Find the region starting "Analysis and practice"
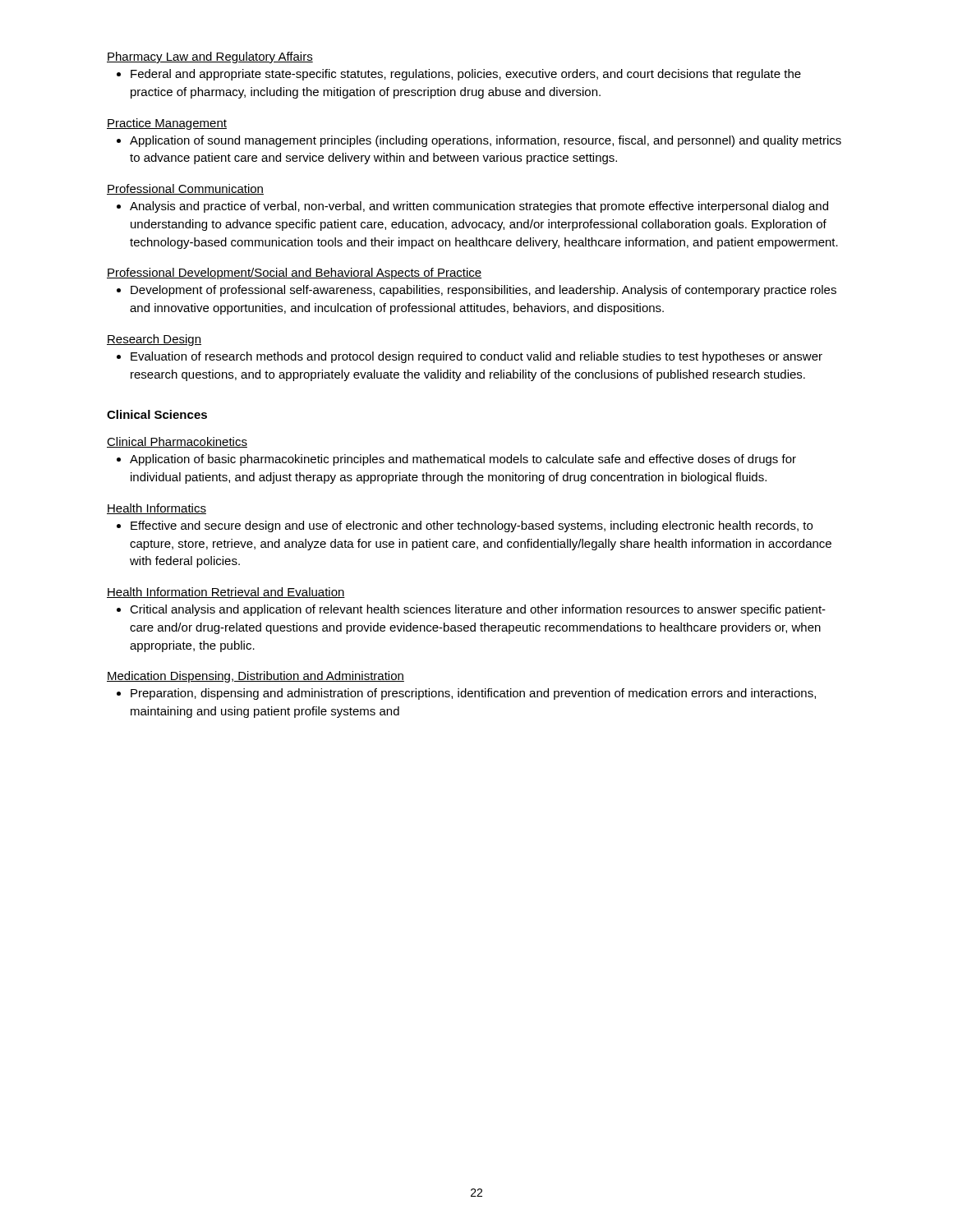Screen dimensions: 1232x953 (x=476, y=224)
